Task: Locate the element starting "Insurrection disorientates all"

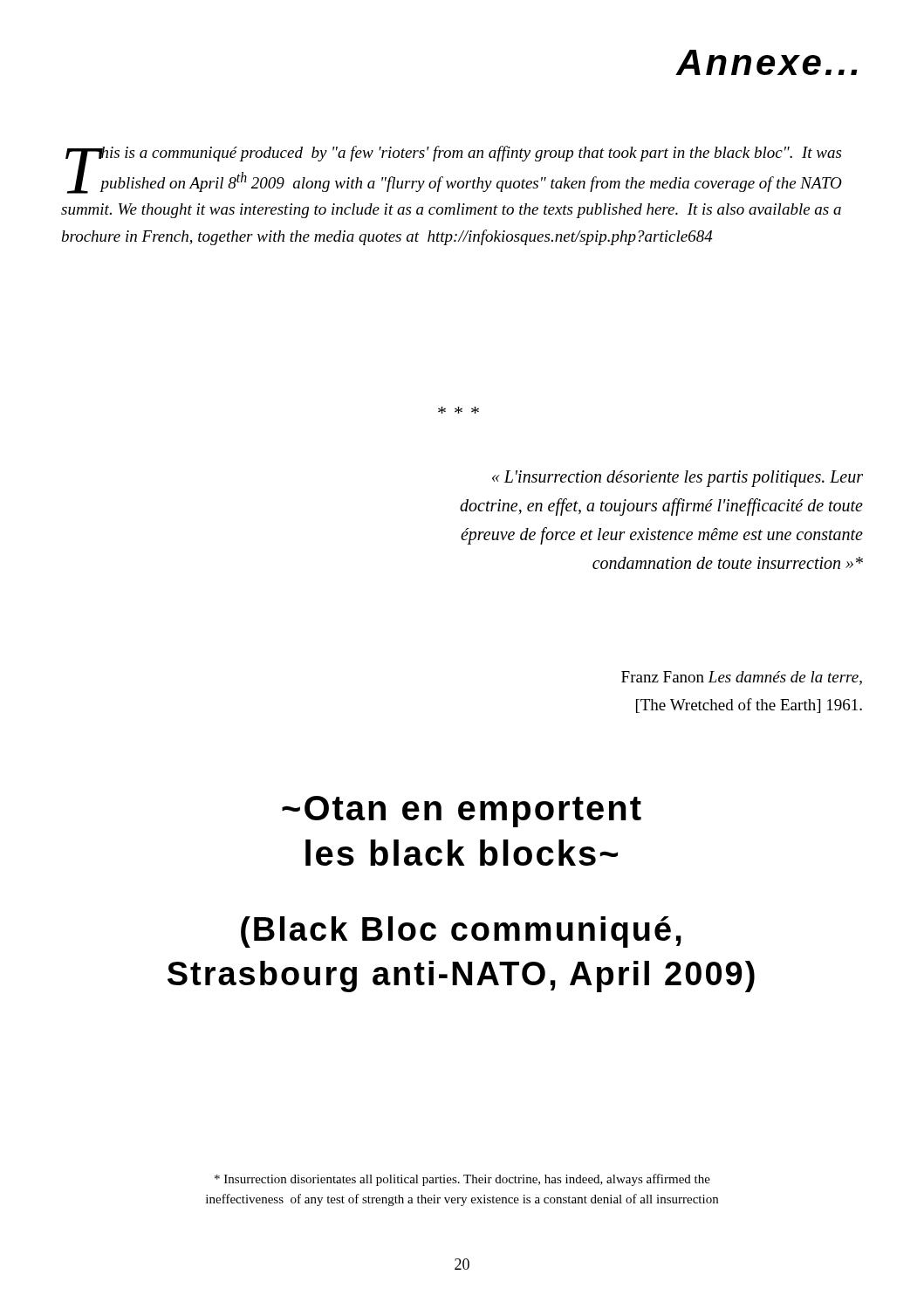Action: click(462, 1189)
